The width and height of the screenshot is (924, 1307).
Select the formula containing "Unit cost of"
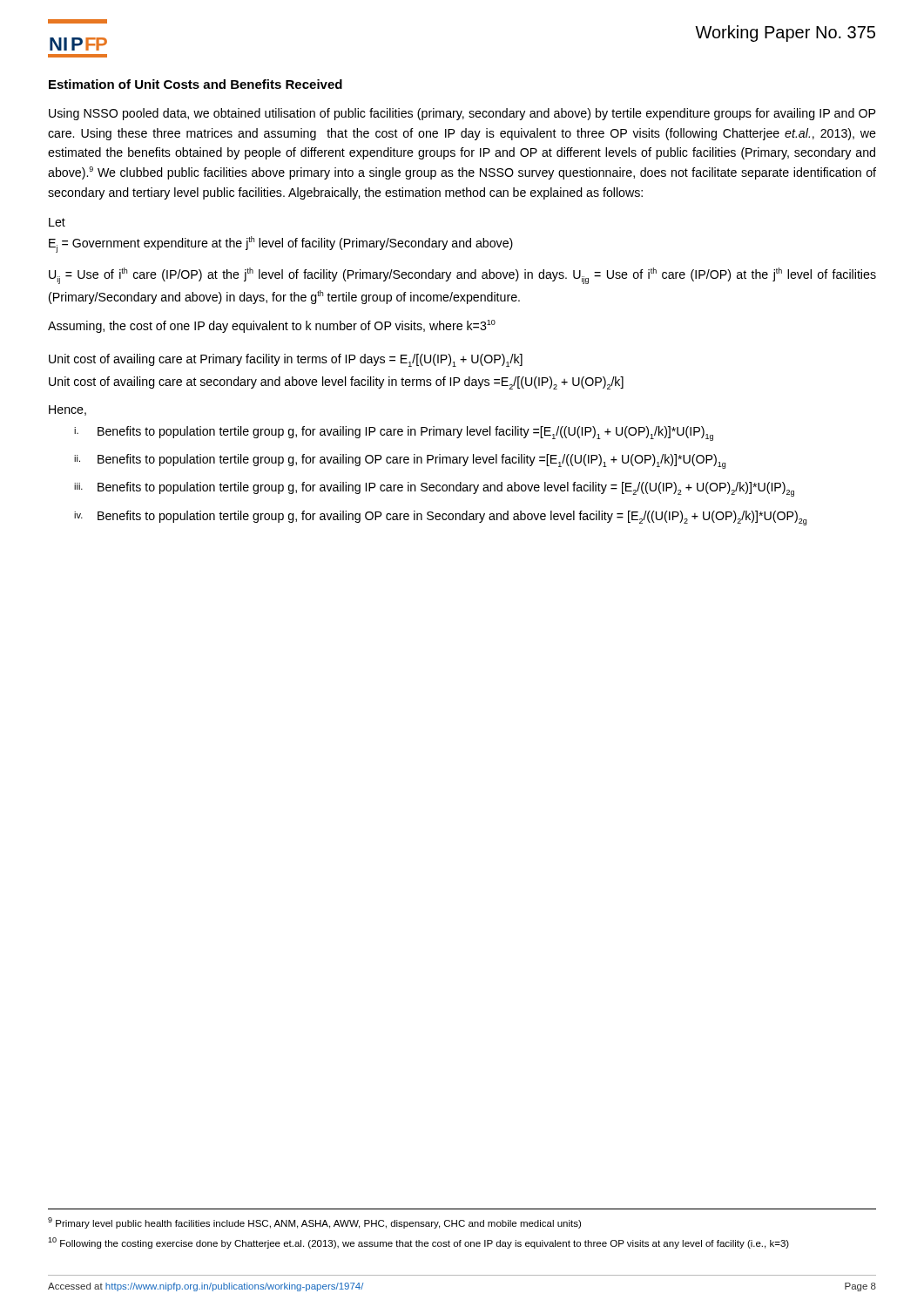pos(336,371)
